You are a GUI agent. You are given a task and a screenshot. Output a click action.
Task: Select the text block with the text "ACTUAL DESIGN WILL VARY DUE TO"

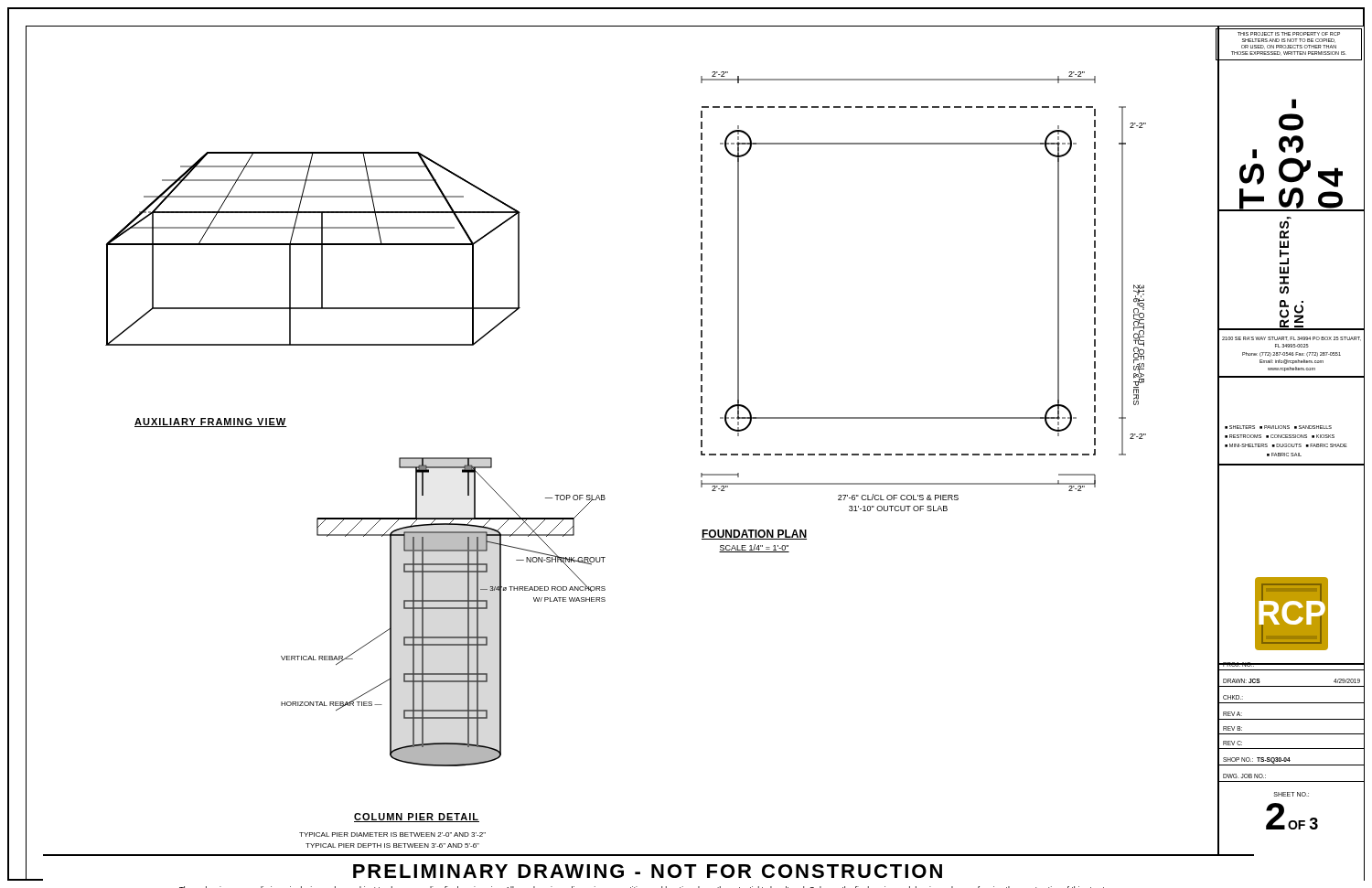399,863
